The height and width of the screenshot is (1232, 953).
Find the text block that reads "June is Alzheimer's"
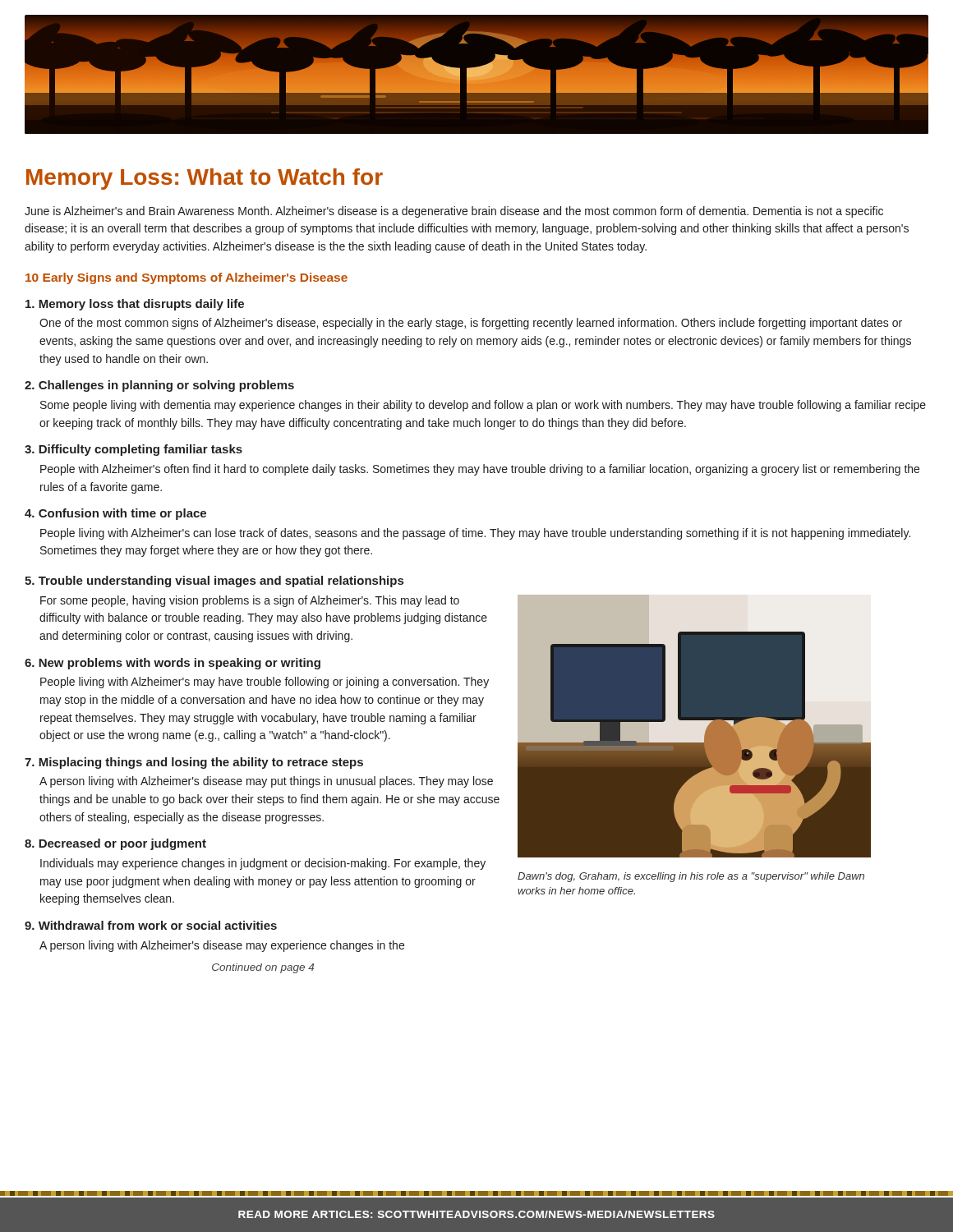476,229
